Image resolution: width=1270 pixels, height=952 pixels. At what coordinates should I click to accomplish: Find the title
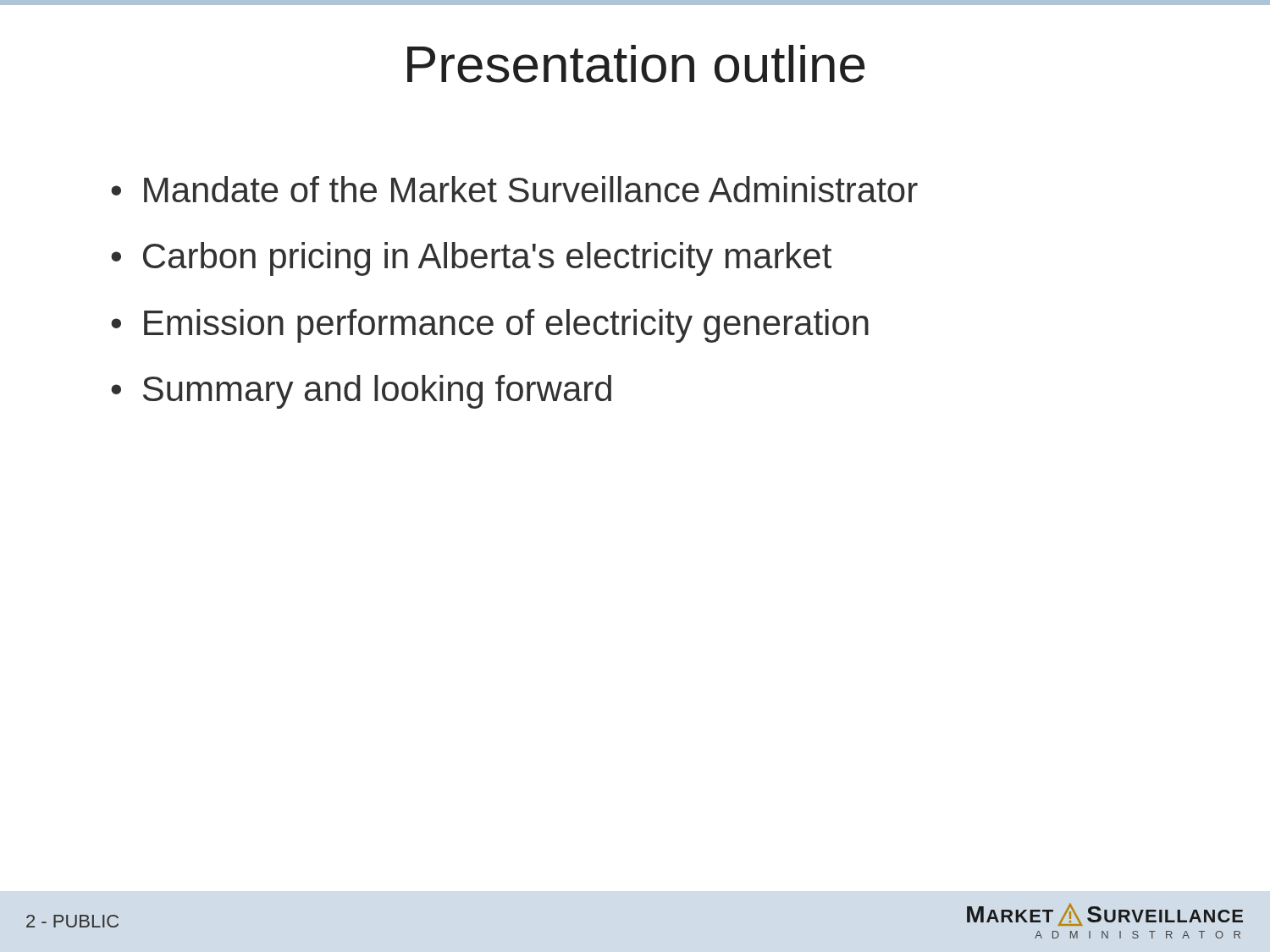[635, 64]
